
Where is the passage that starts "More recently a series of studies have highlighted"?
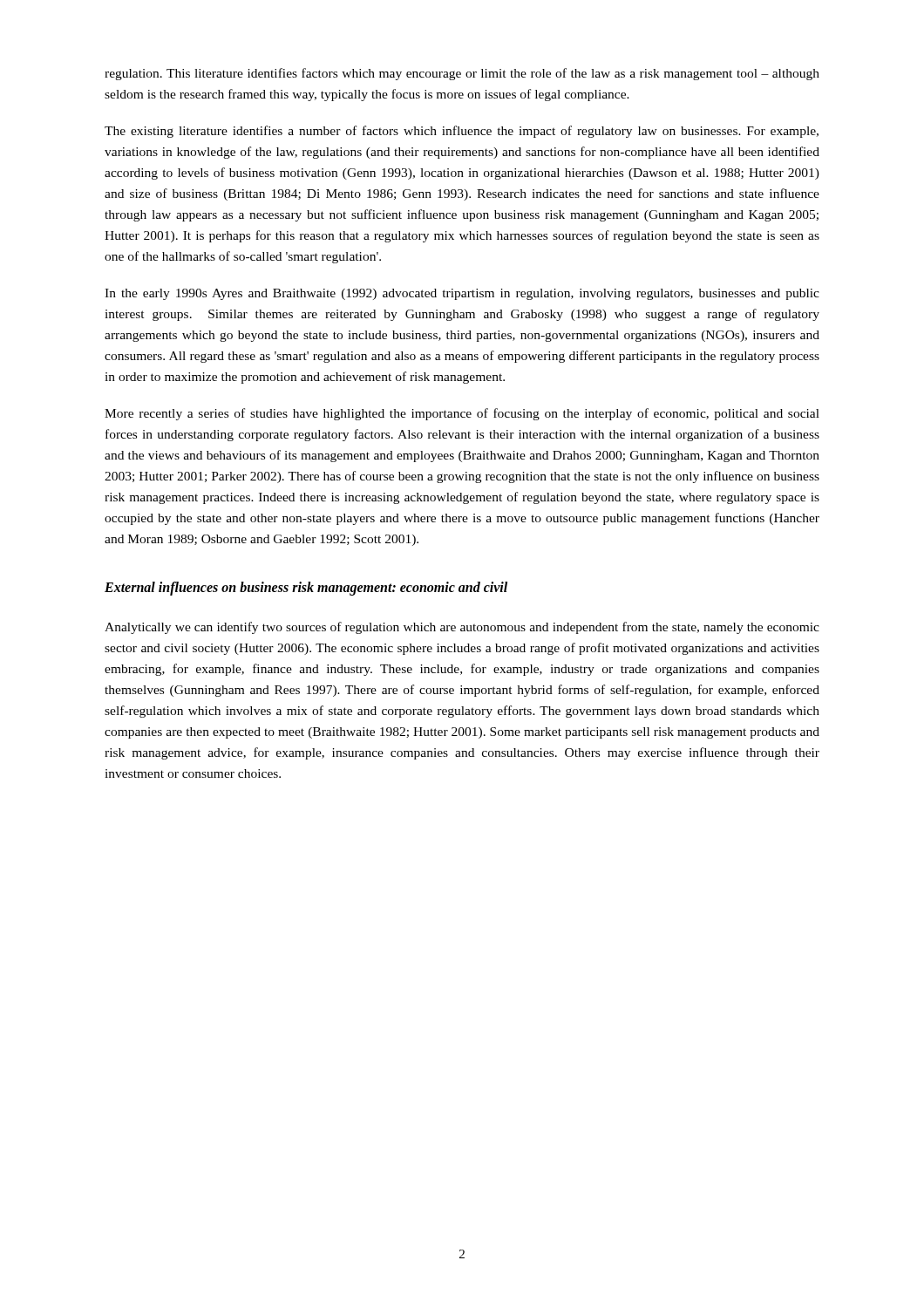[462, 476]
